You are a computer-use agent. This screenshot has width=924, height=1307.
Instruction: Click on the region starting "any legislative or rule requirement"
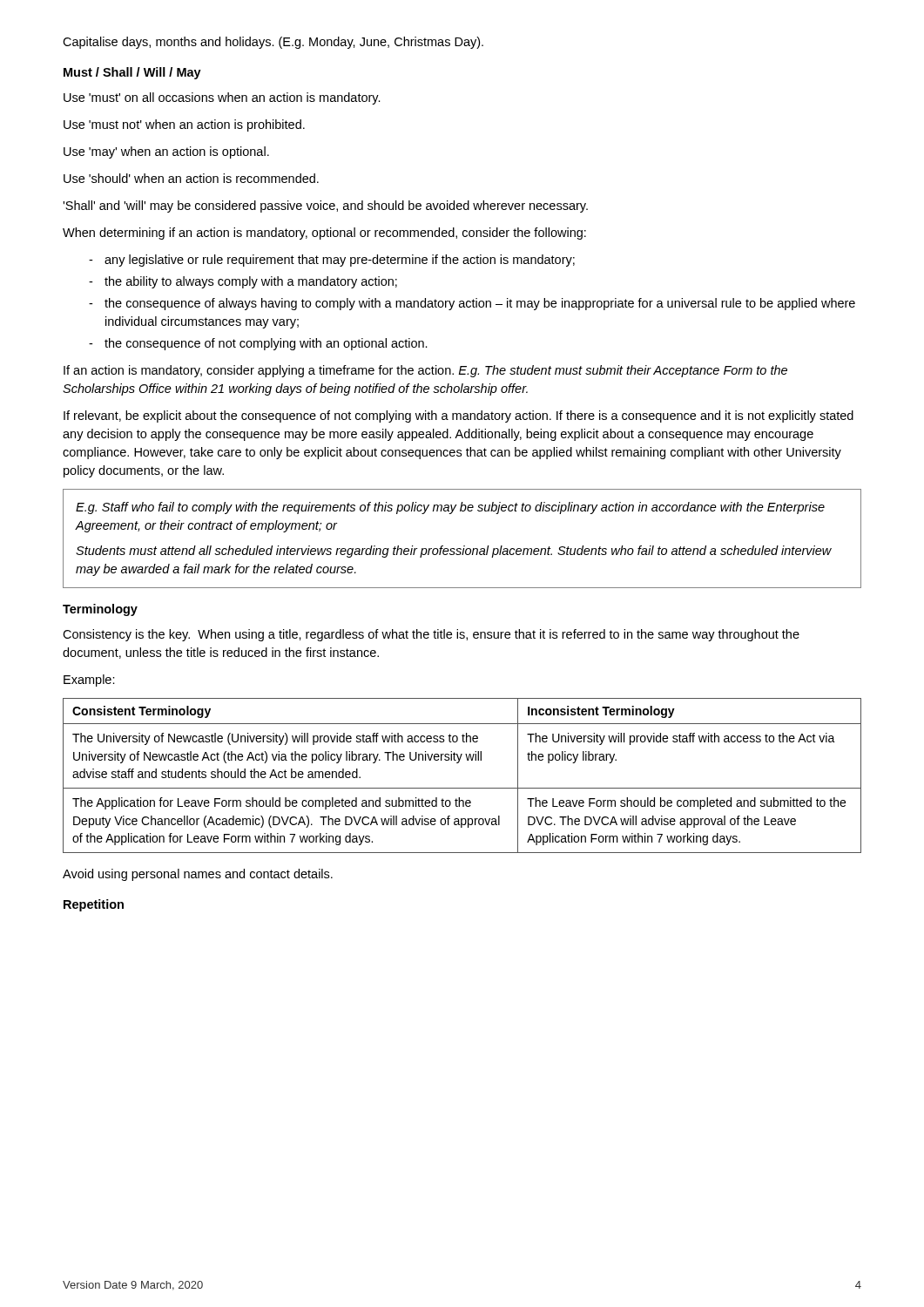click(340, 260)
